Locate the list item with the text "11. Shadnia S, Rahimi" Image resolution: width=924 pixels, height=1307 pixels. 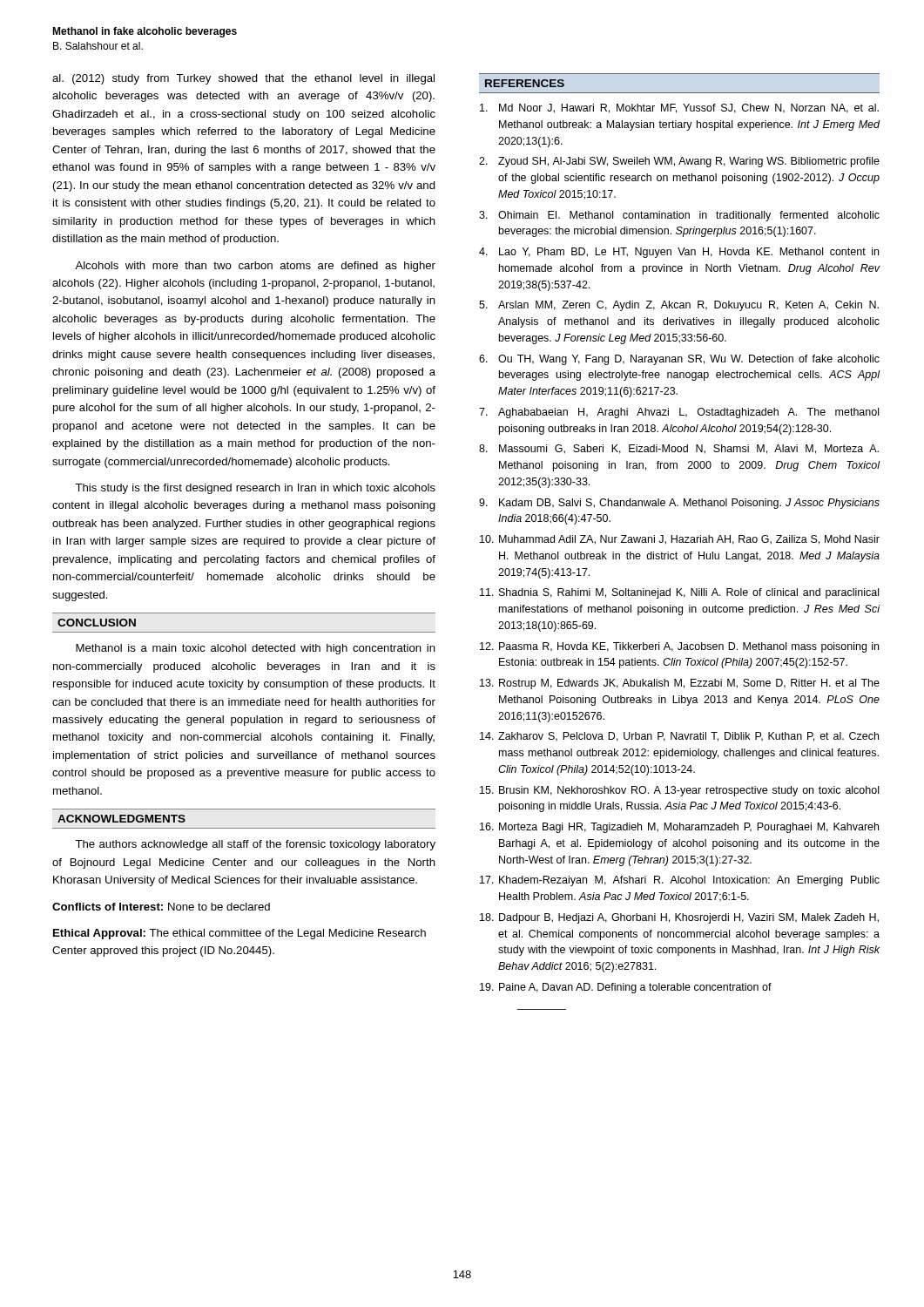[679, 609]
